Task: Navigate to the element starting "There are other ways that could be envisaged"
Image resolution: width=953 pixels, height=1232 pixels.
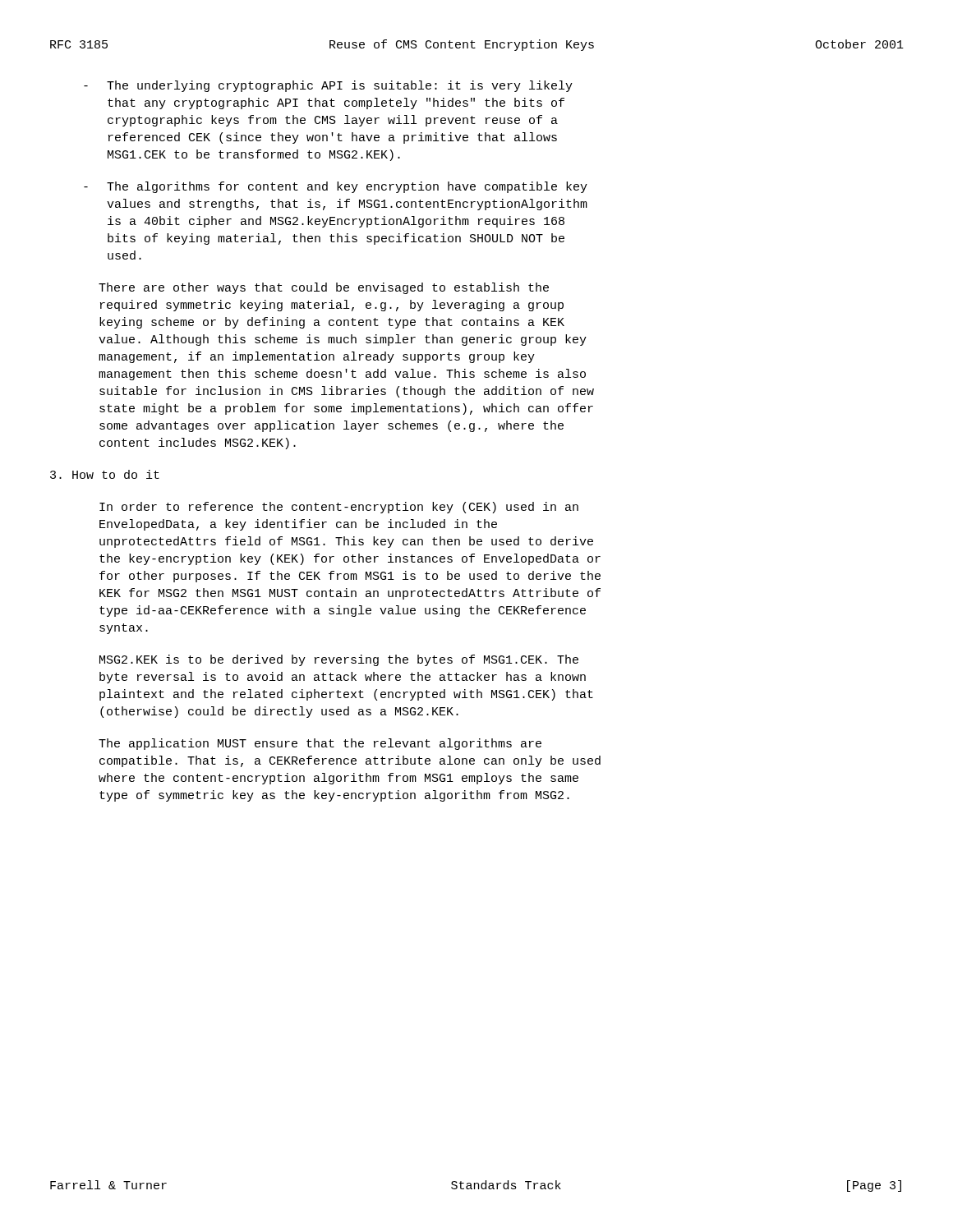Action: tap(346, 366)
